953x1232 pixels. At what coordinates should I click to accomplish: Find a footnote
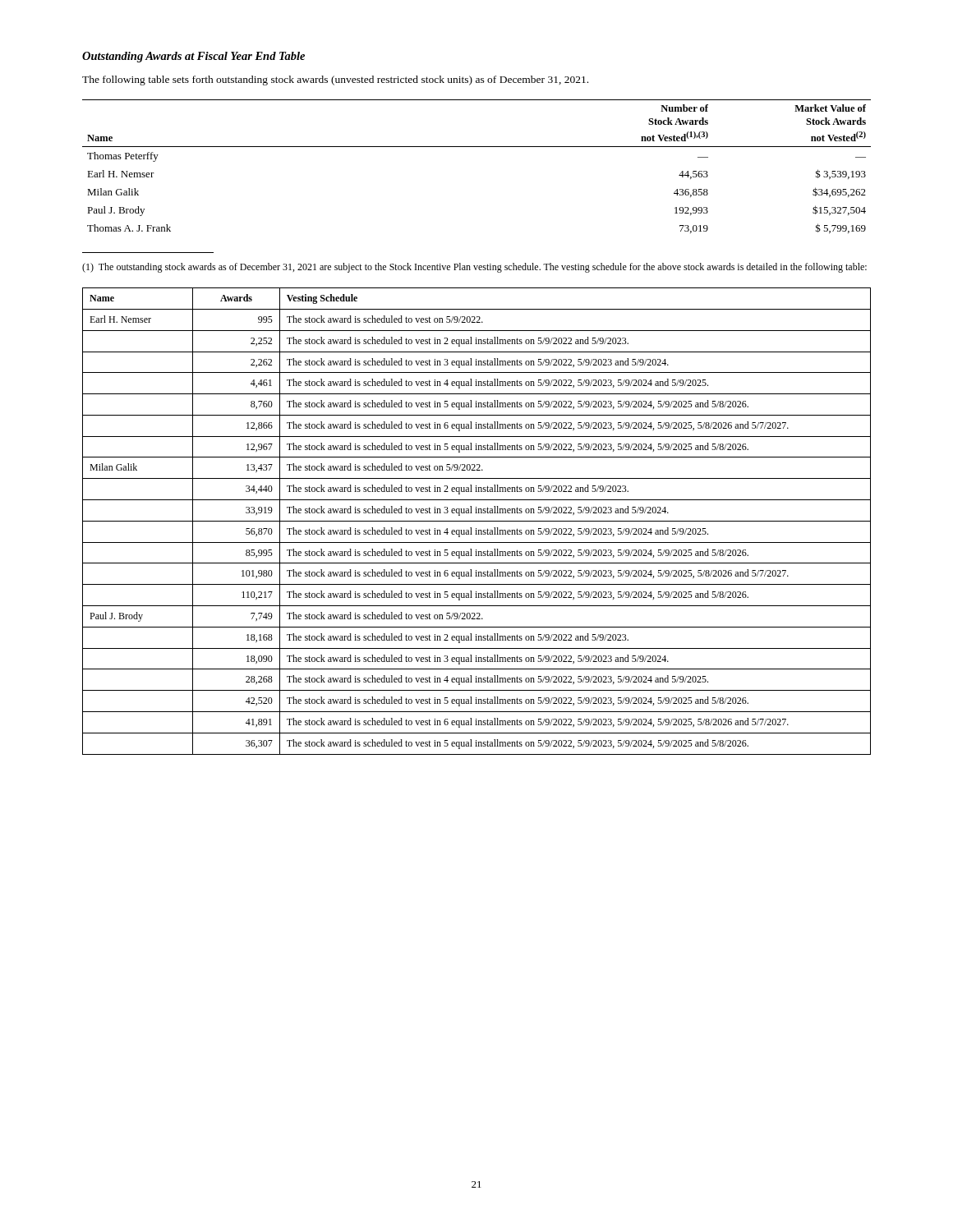coord(475,267)
